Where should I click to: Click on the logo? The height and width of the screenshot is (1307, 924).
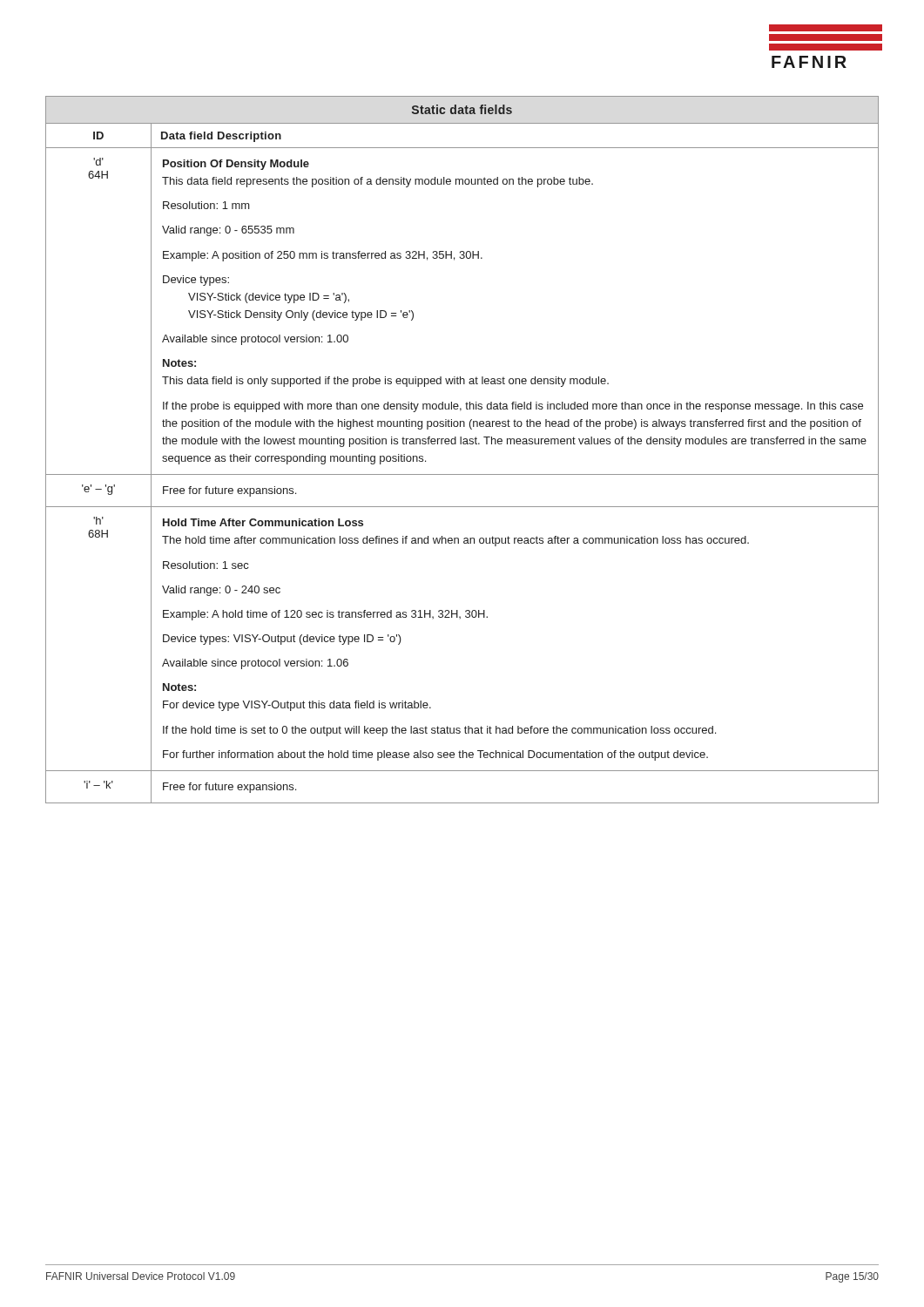pyautogui.click(x=826, y=50)
